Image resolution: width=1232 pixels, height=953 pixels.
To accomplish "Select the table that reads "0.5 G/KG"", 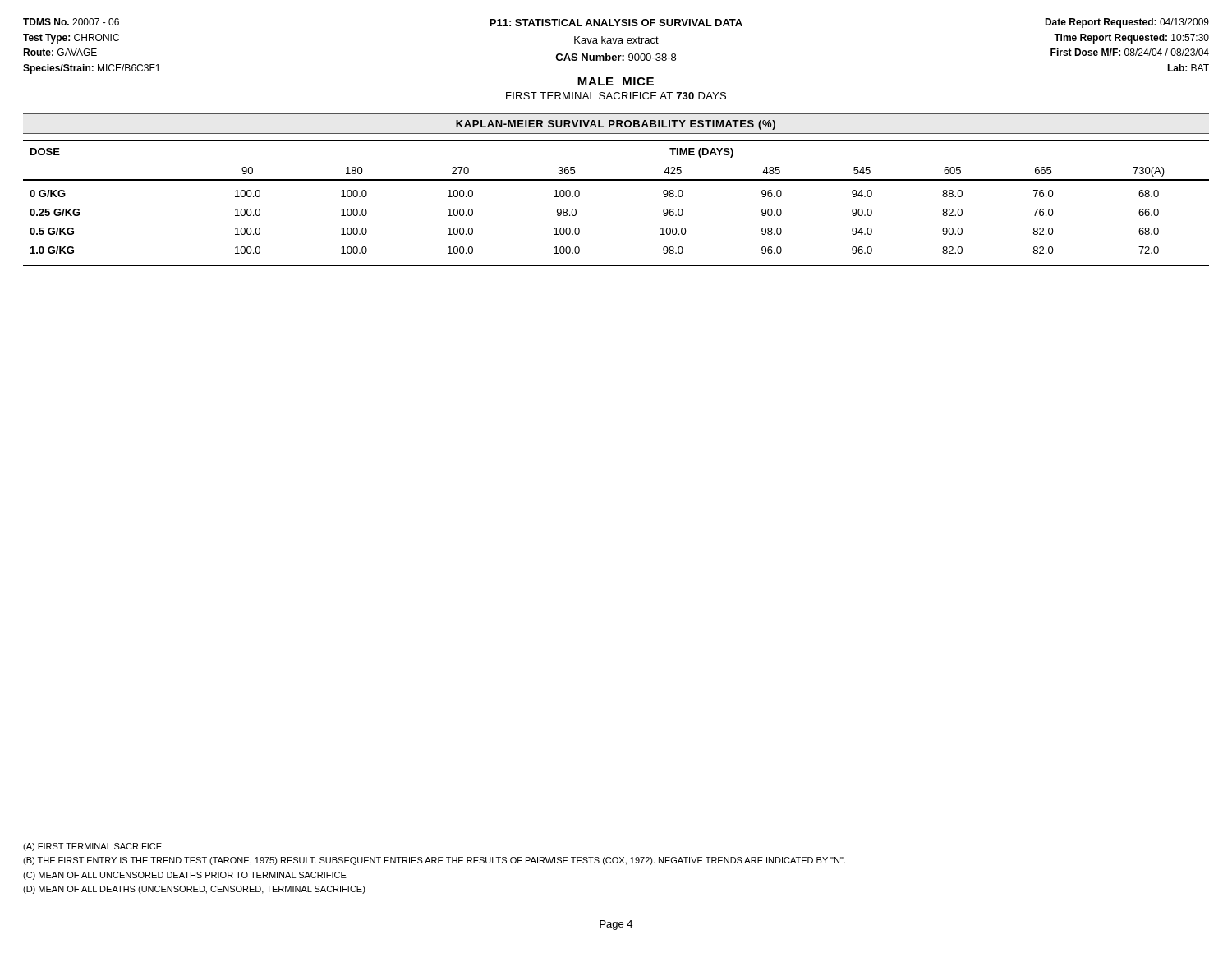I will coord(616,203).
